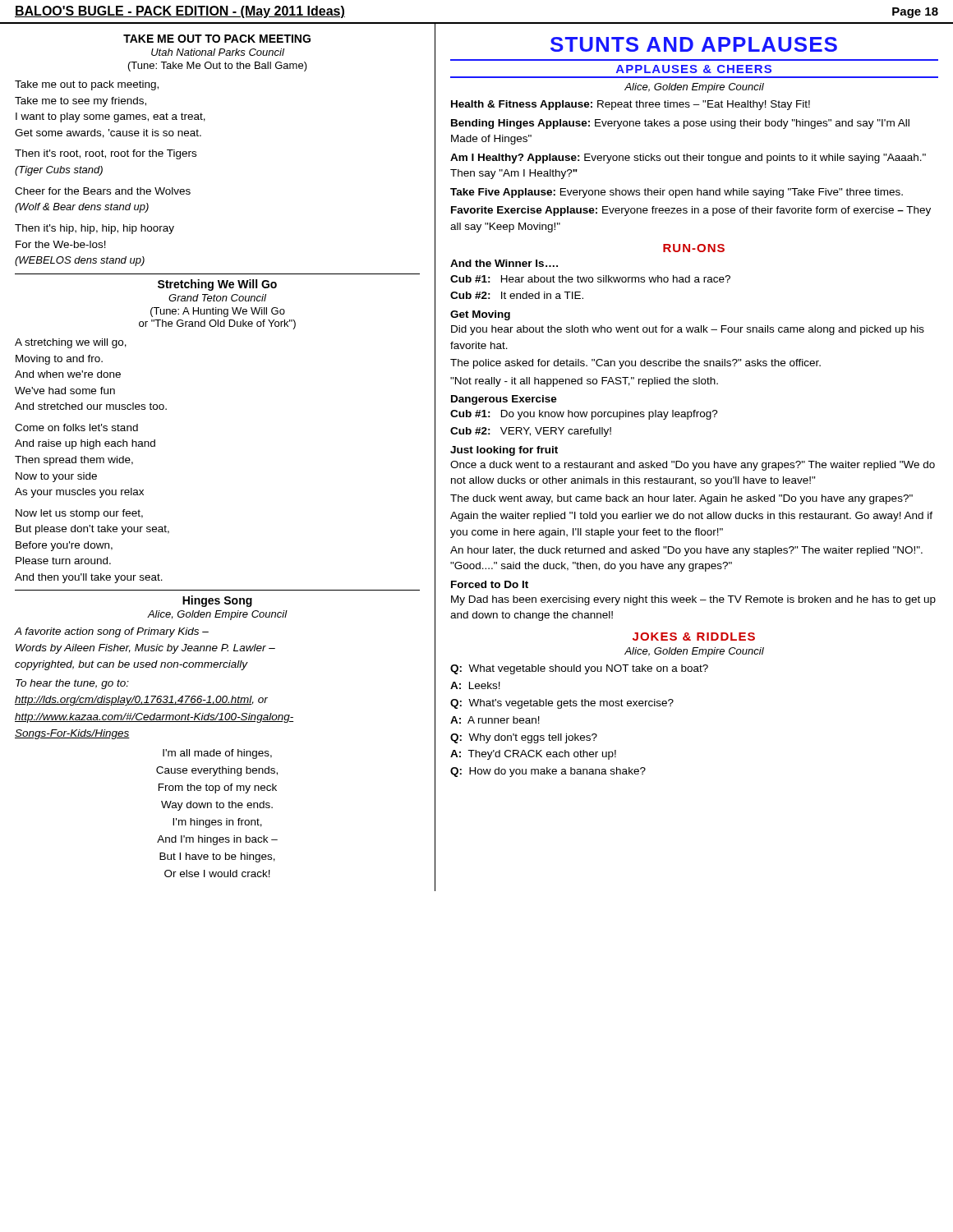Select the text block starting "Stretching We Will Go"
Viewport: 953px width, 1232px height.
tap(217, 284)
